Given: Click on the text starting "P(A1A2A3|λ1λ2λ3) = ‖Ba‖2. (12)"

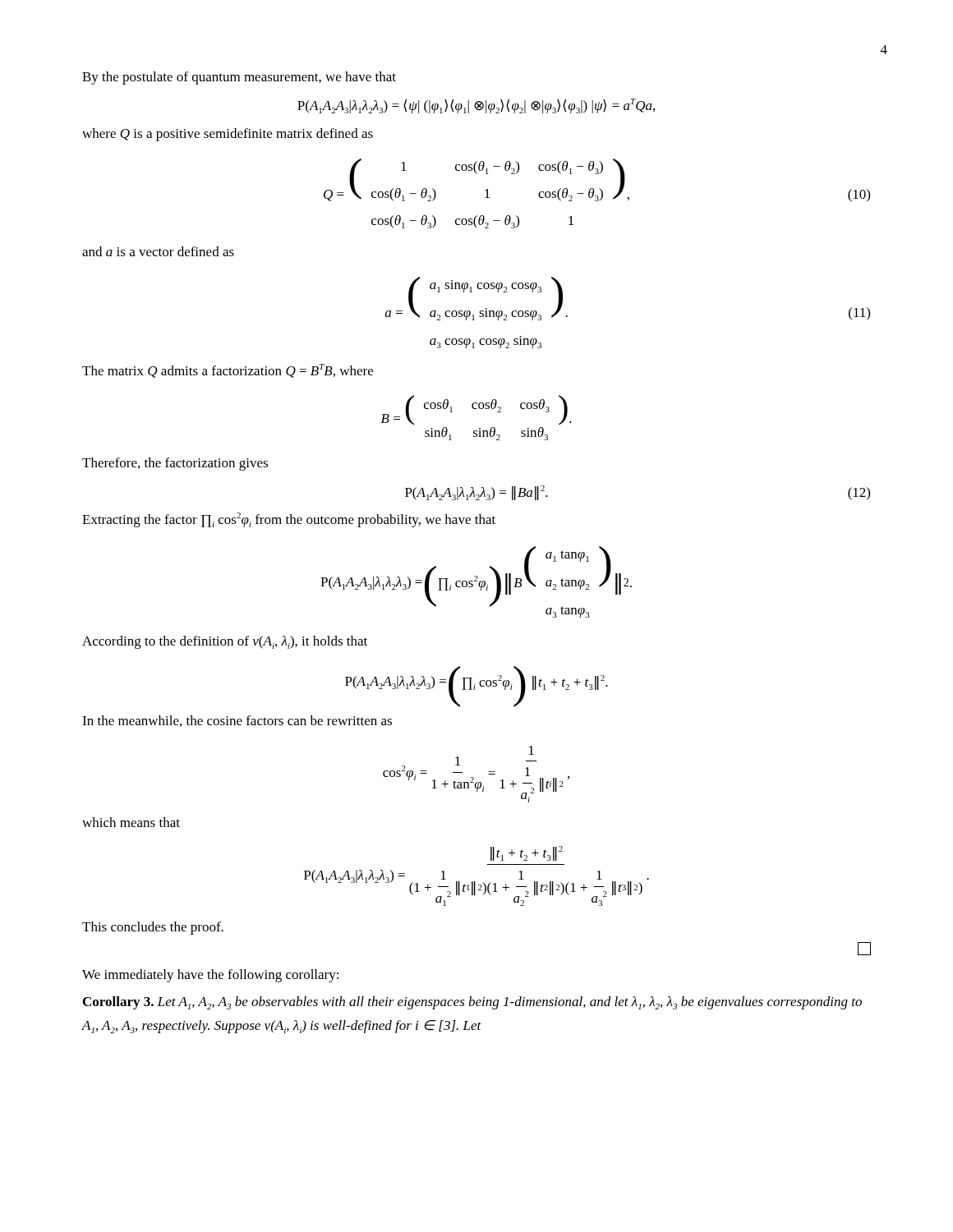Looking at the screenshot, I should [x=482, y=493].
